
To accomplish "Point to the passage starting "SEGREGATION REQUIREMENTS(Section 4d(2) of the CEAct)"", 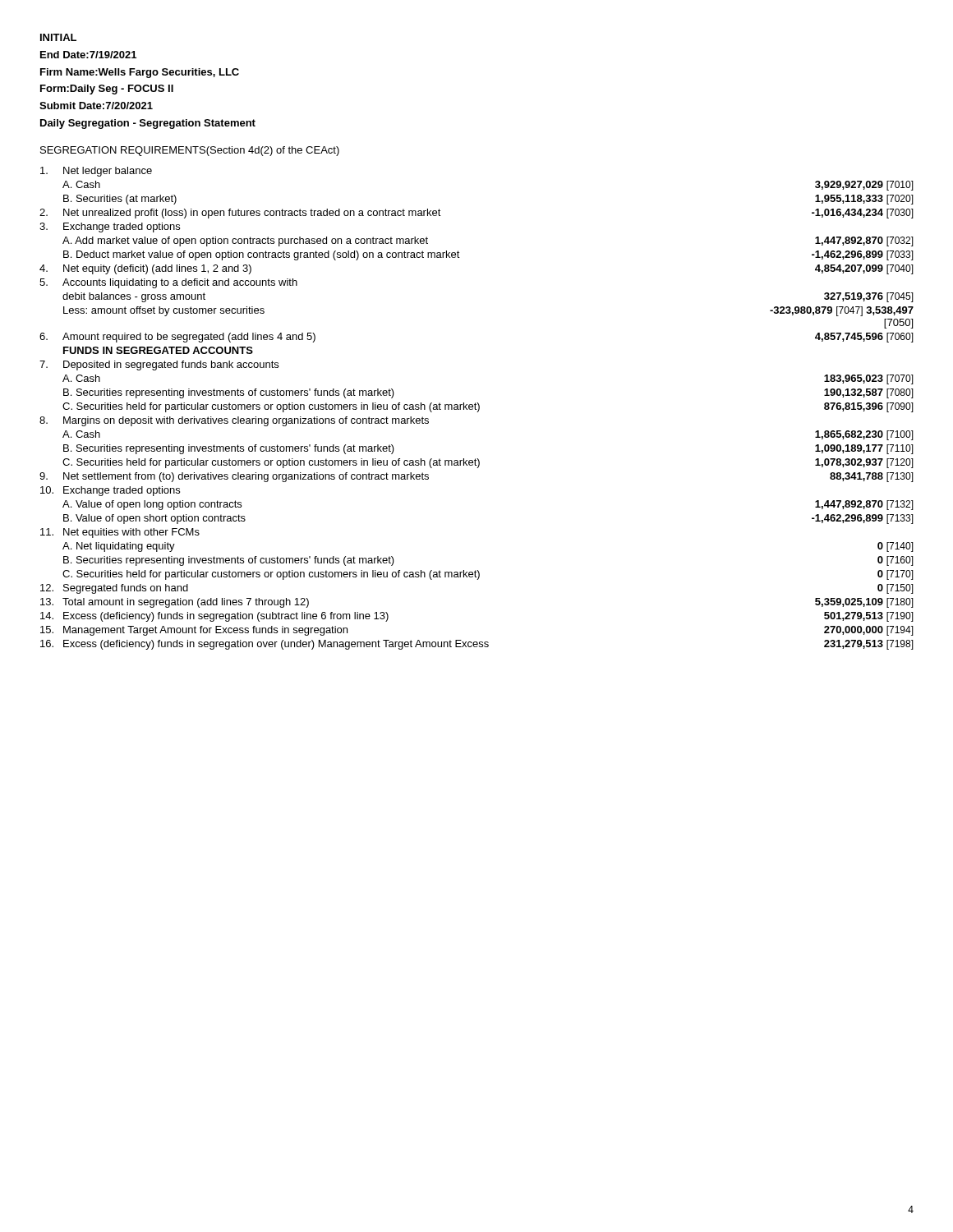I will 190,150.
